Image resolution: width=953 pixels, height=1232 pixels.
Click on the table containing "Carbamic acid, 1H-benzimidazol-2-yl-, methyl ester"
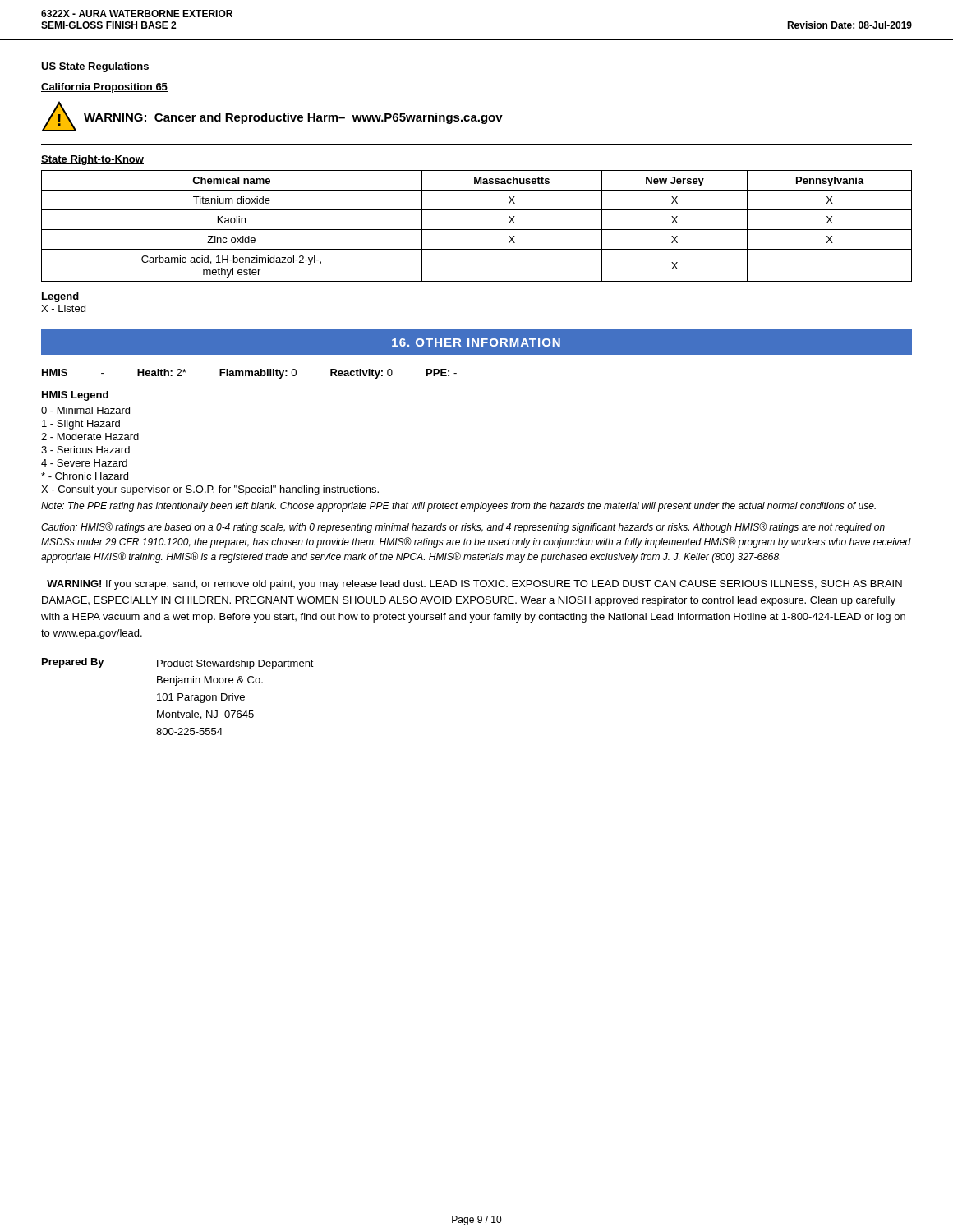tap(476, 226)
